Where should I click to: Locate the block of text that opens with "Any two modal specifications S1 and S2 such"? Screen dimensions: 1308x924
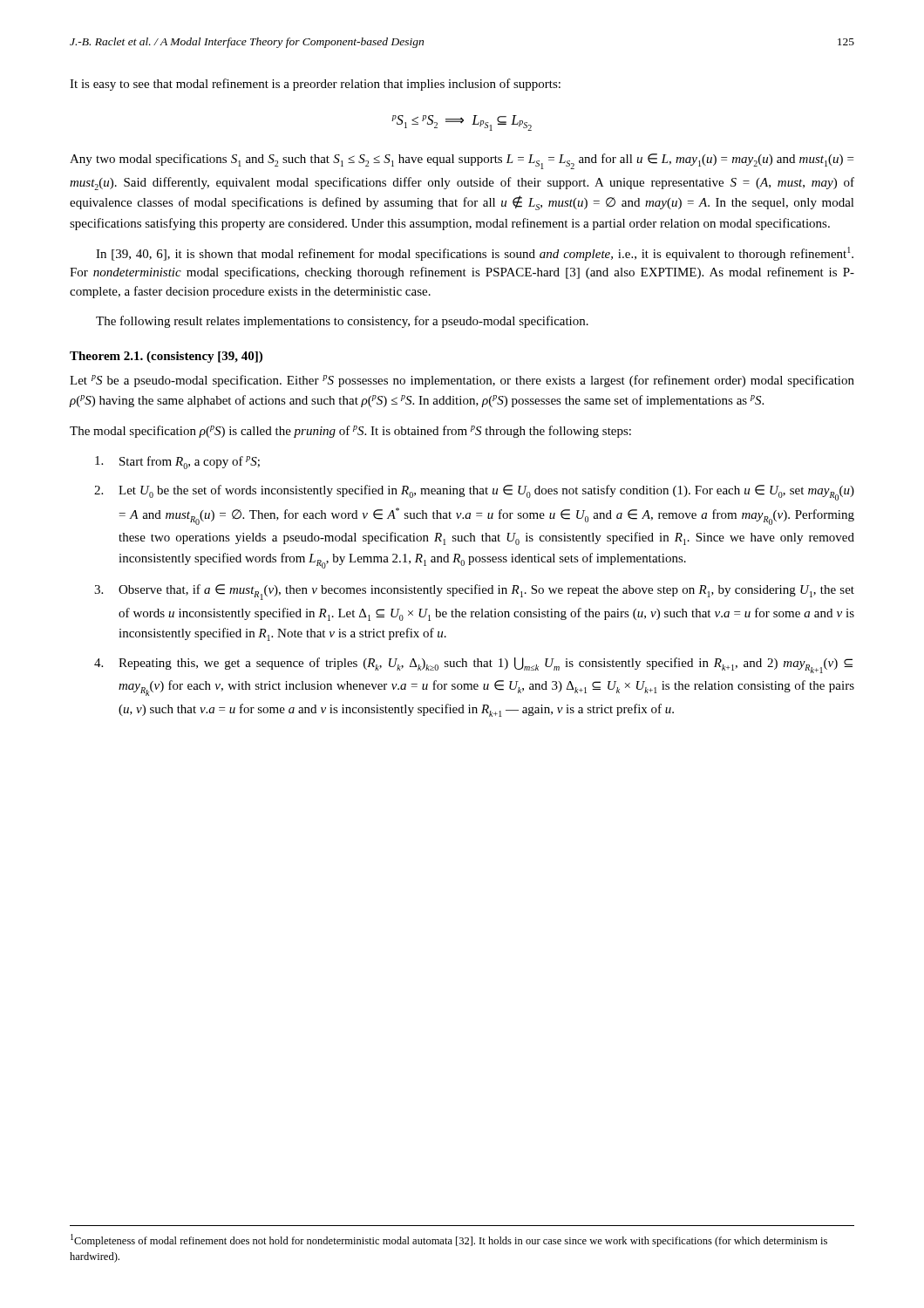pyautogui.click(x=462, y=191)
